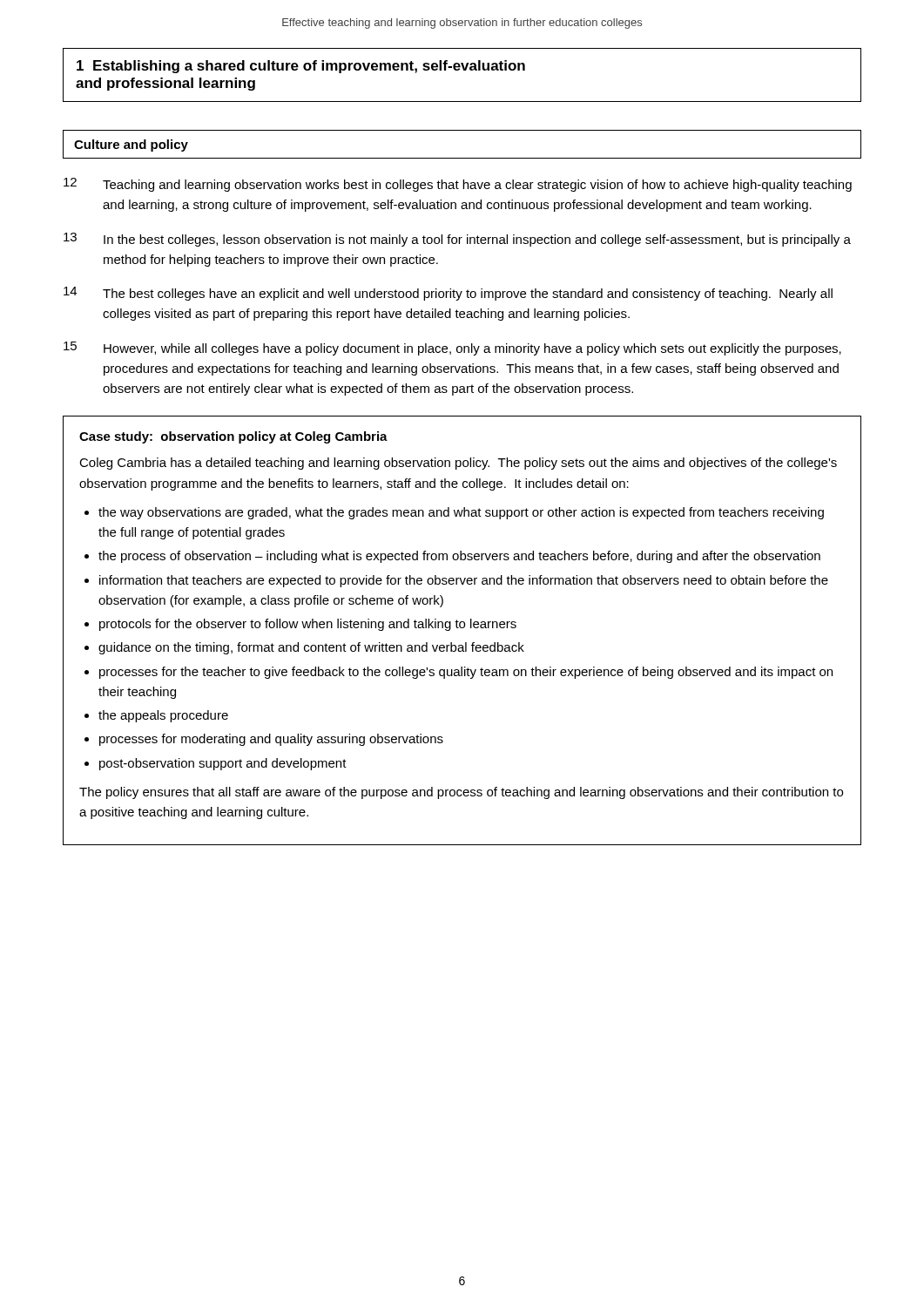This screenshot has height=1307, width=924.
Task: Point to the text block starting "the appeals procedure"
Action: pos(163,715)
